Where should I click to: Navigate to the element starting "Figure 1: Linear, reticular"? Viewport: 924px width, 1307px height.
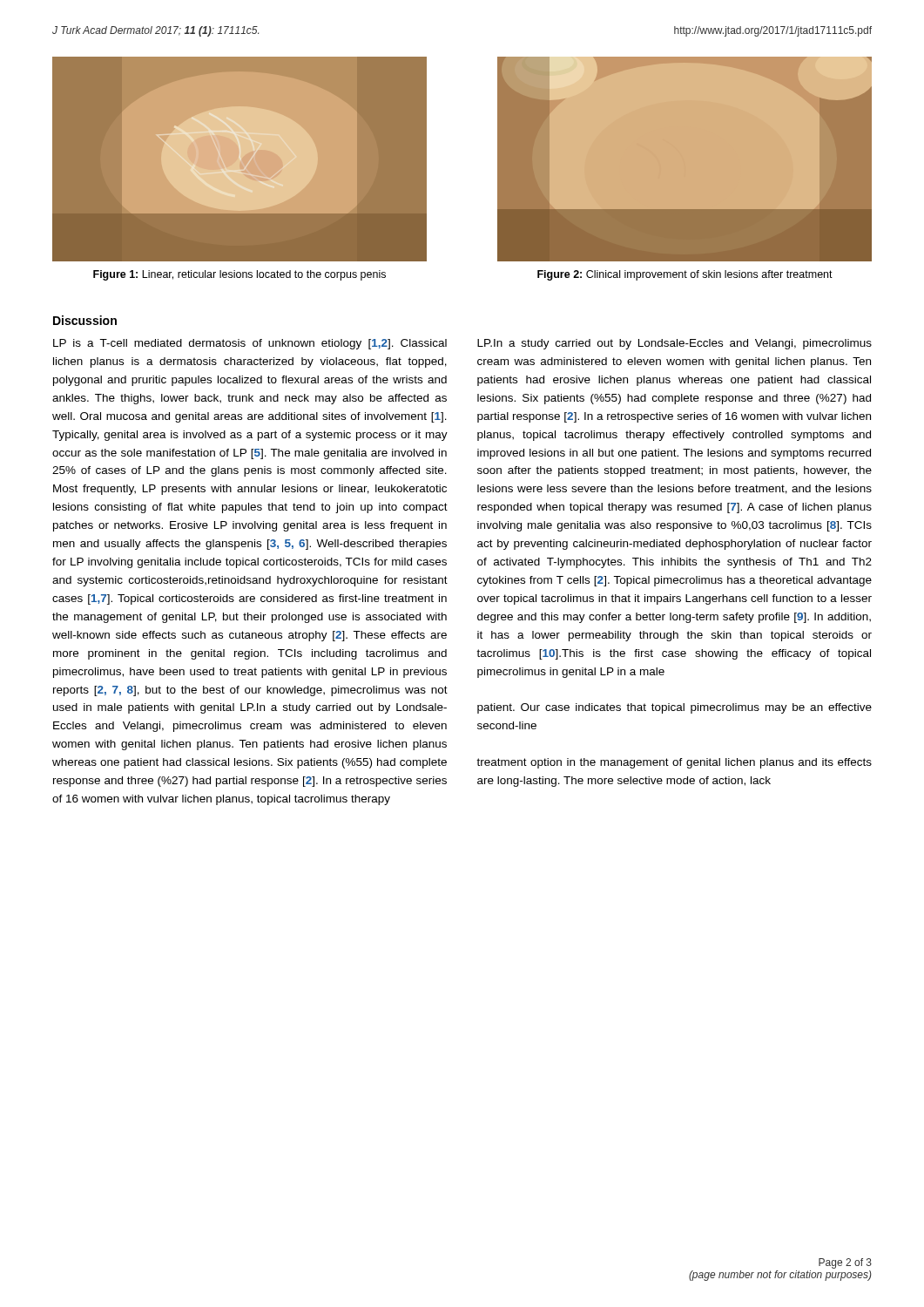[x=240, y=274]
